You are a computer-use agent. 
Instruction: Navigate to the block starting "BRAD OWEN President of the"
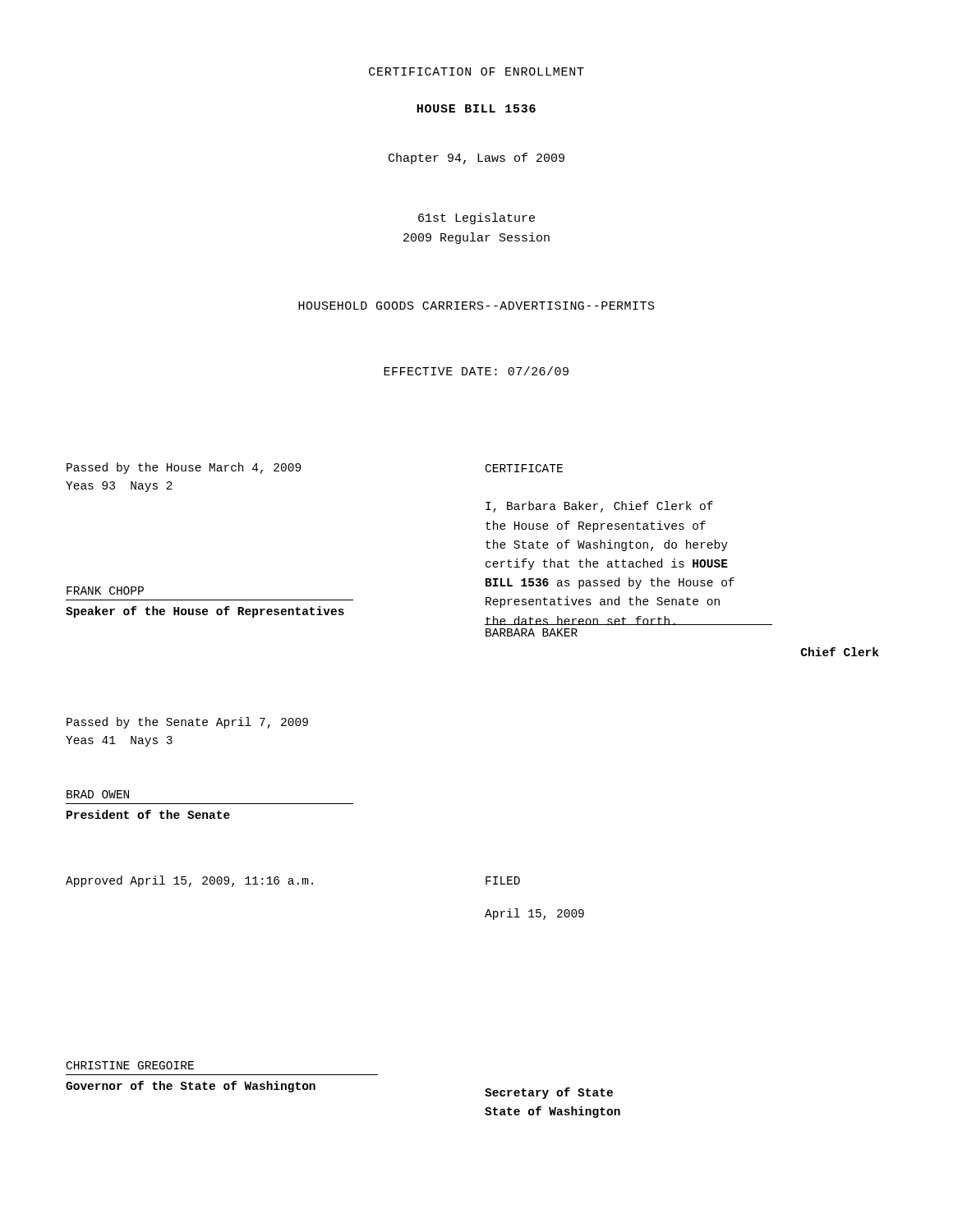pos(242,805)
